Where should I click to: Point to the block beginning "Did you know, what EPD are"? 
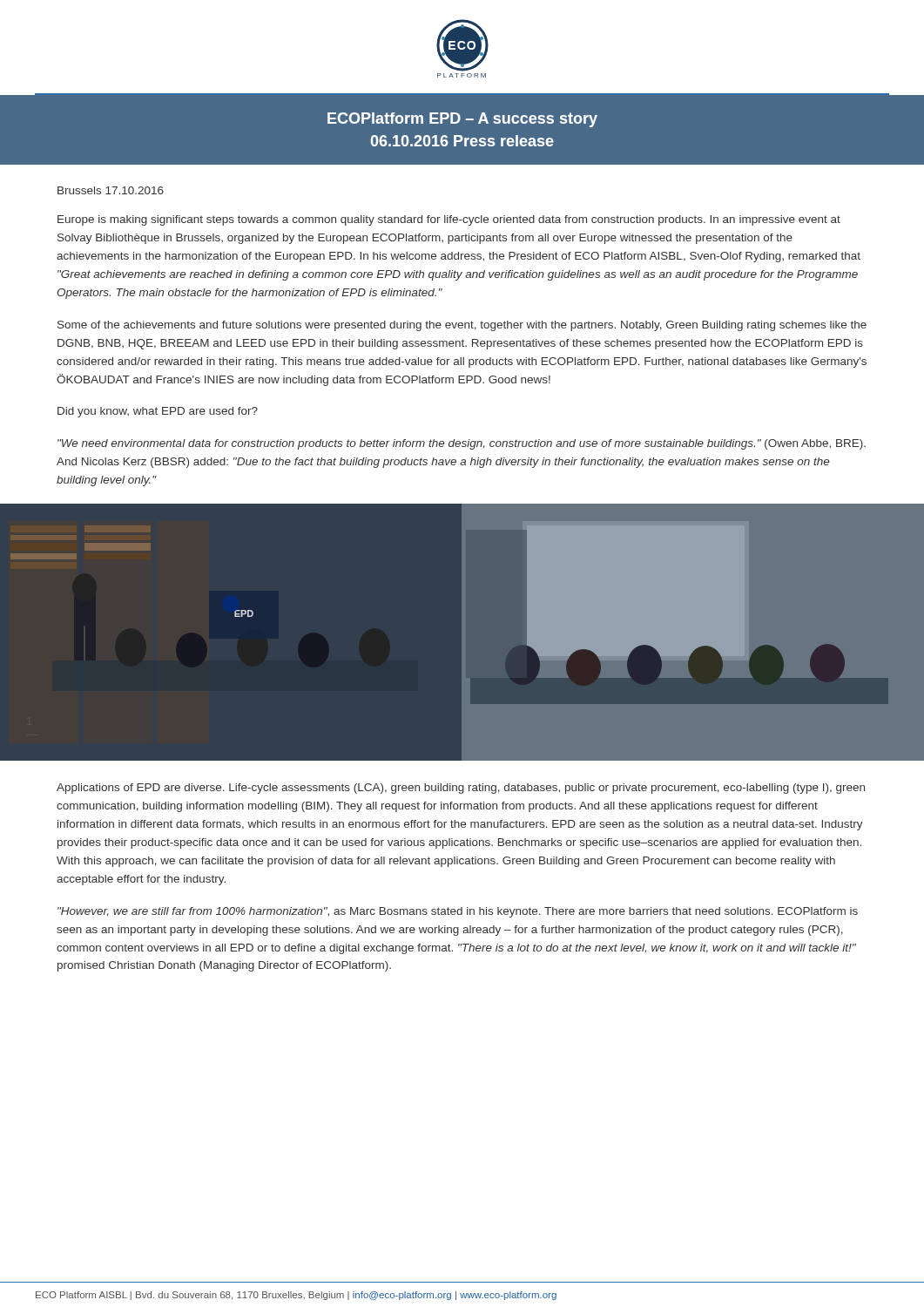[157, 411]
